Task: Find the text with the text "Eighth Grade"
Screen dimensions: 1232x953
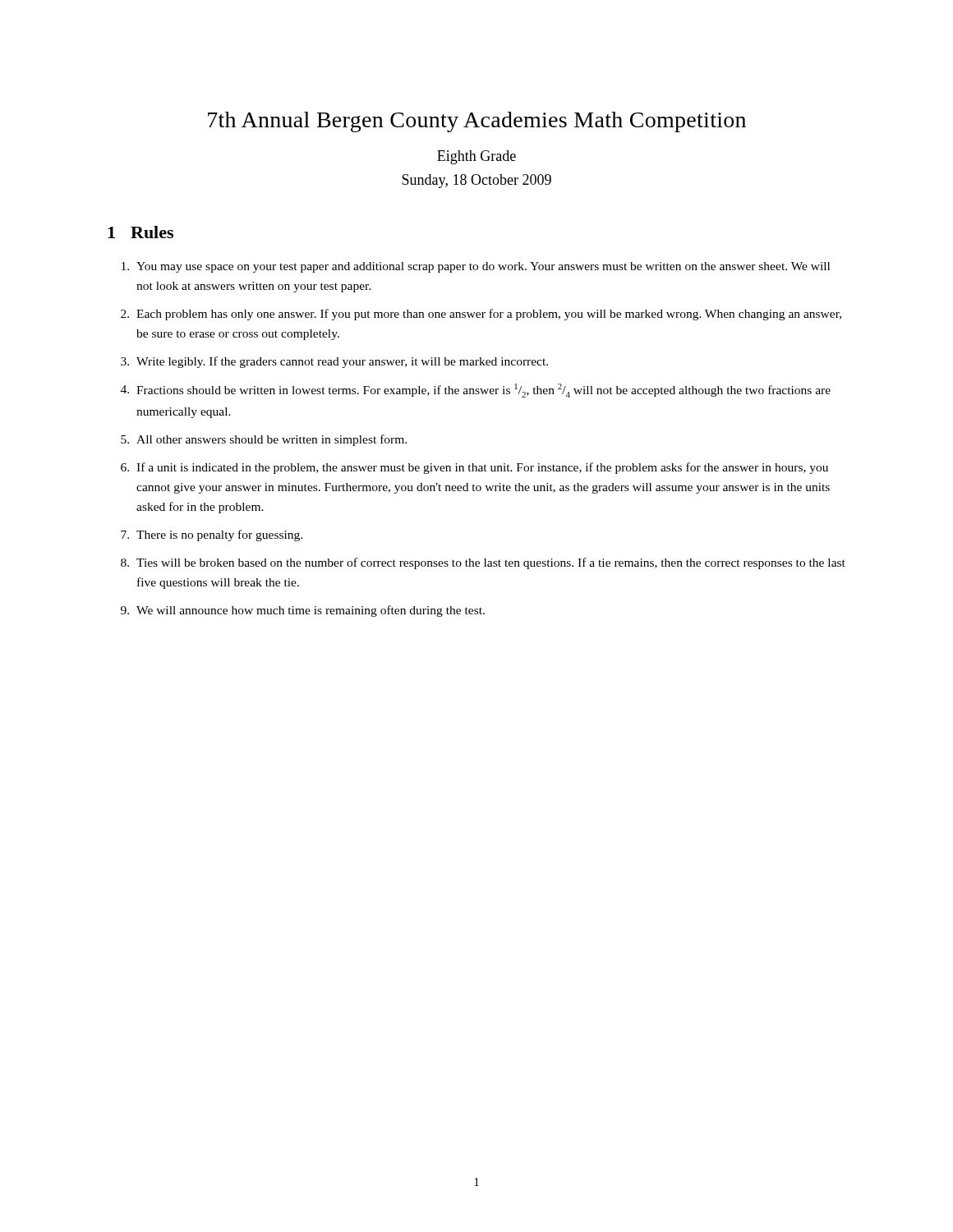Action: click(476, 156)
